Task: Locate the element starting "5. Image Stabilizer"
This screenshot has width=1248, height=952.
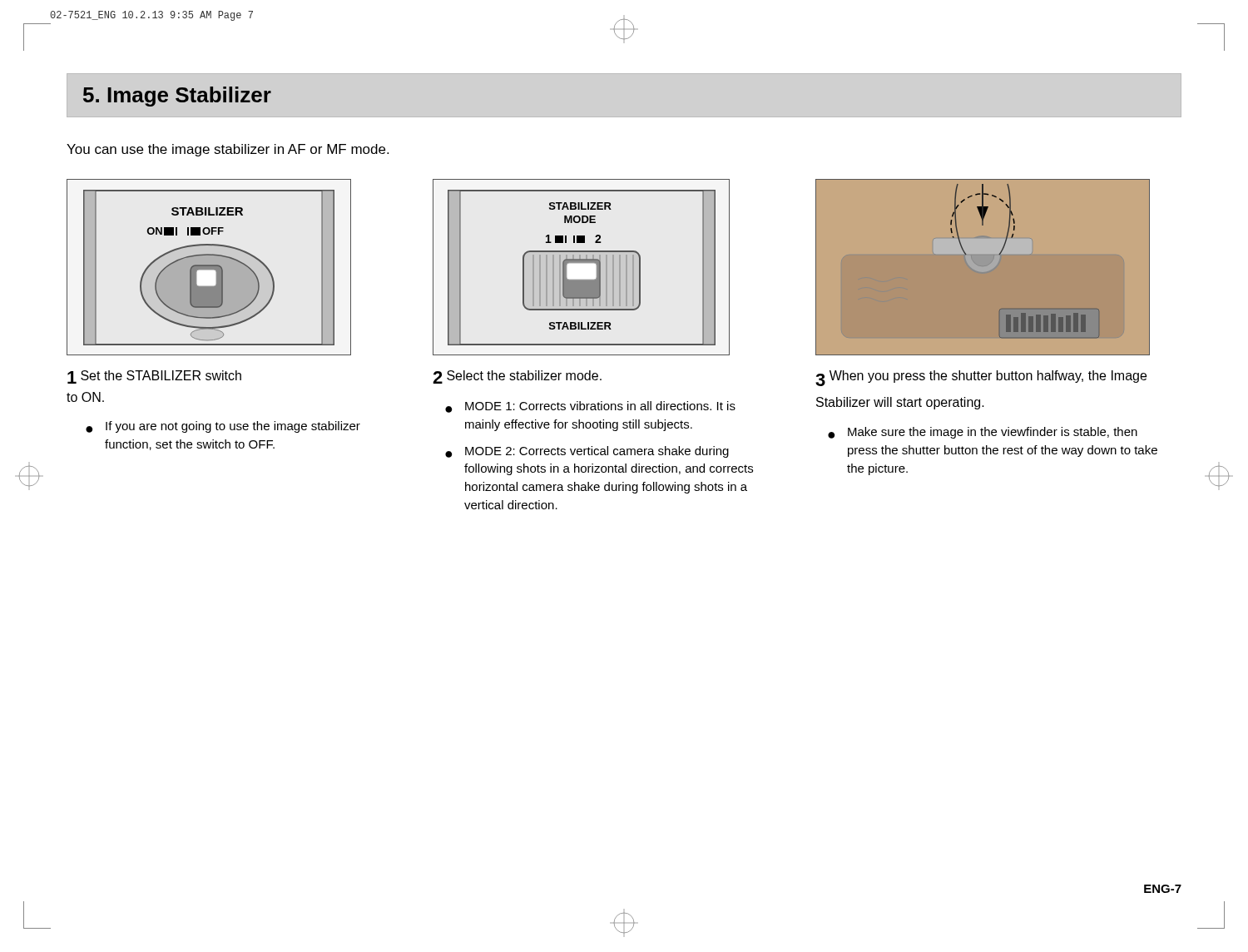Action: [177, 95]
